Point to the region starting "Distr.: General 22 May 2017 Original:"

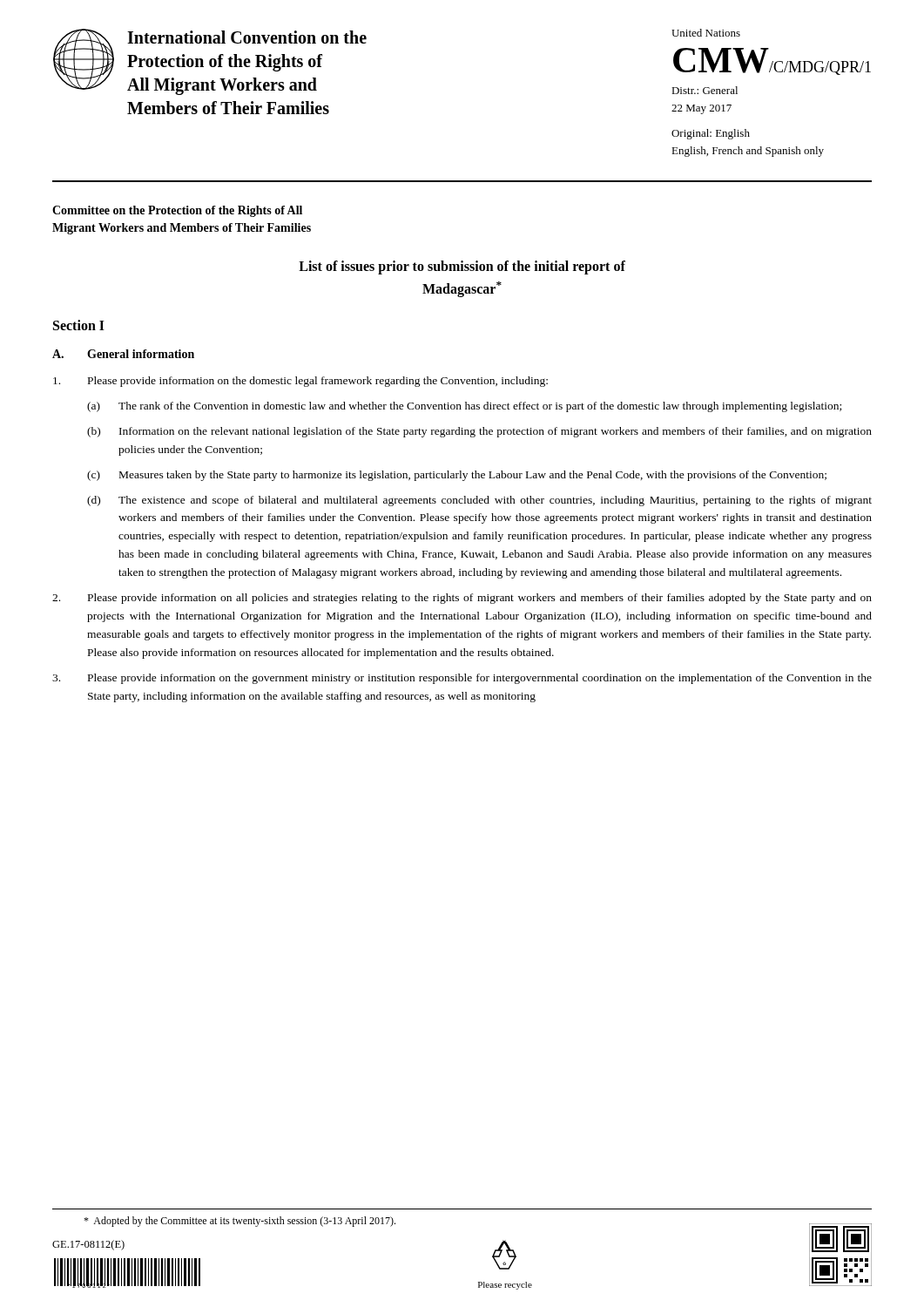(705, 90)
